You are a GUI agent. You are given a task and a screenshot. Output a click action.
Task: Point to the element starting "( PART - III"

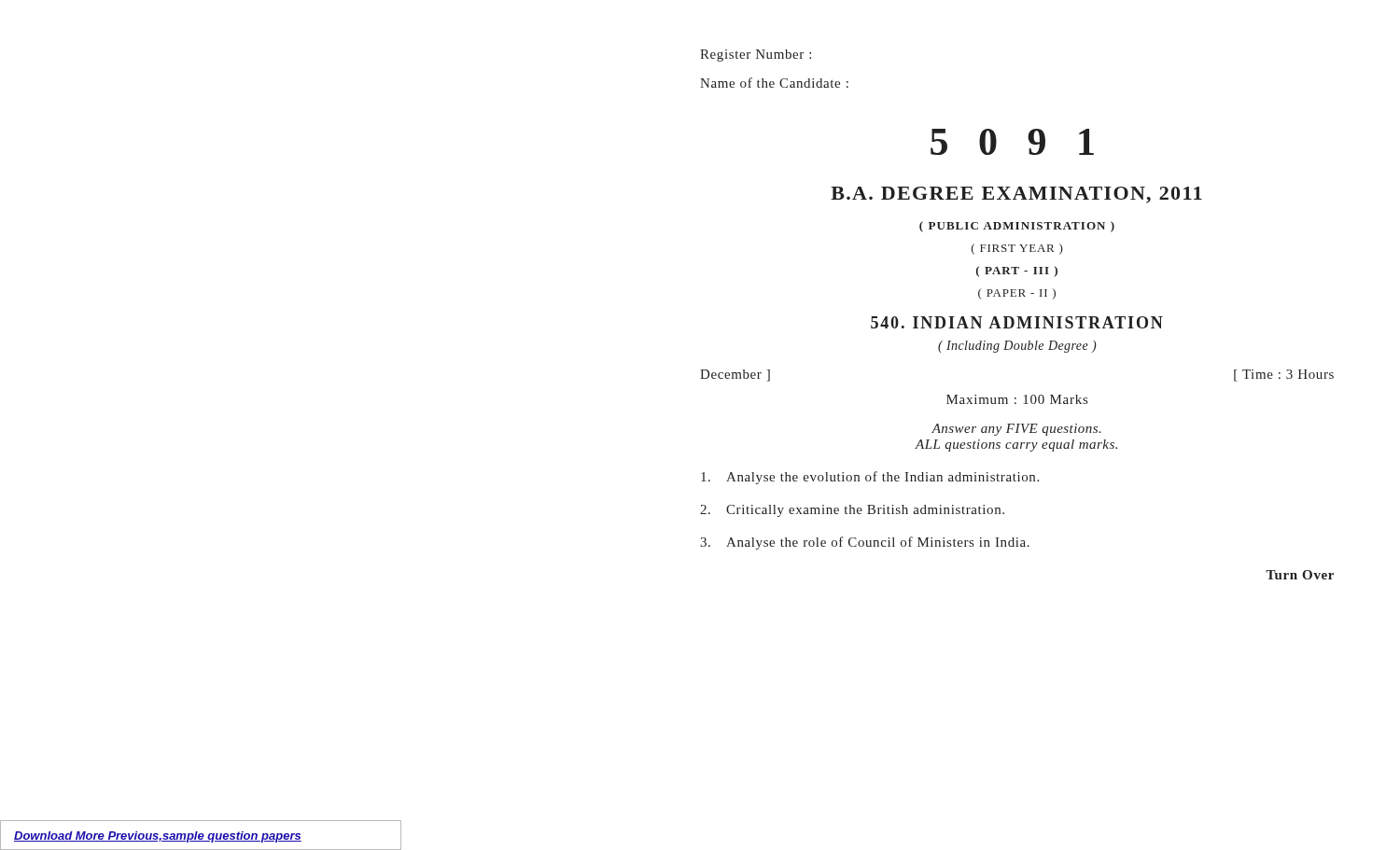click(x=1017, y=270)
